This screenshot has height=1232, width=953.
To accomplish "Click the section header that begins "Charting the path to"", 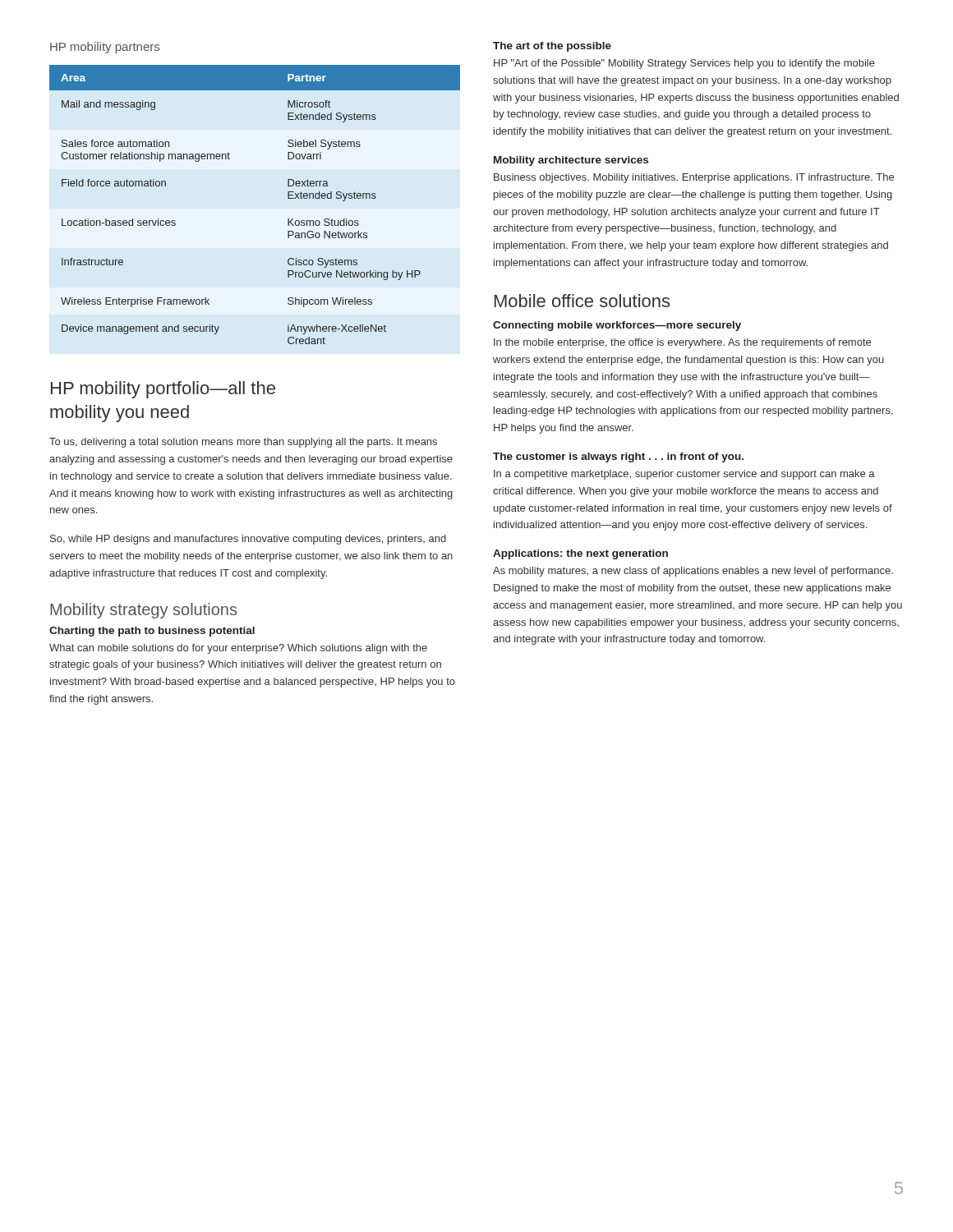I will point(255,630).
